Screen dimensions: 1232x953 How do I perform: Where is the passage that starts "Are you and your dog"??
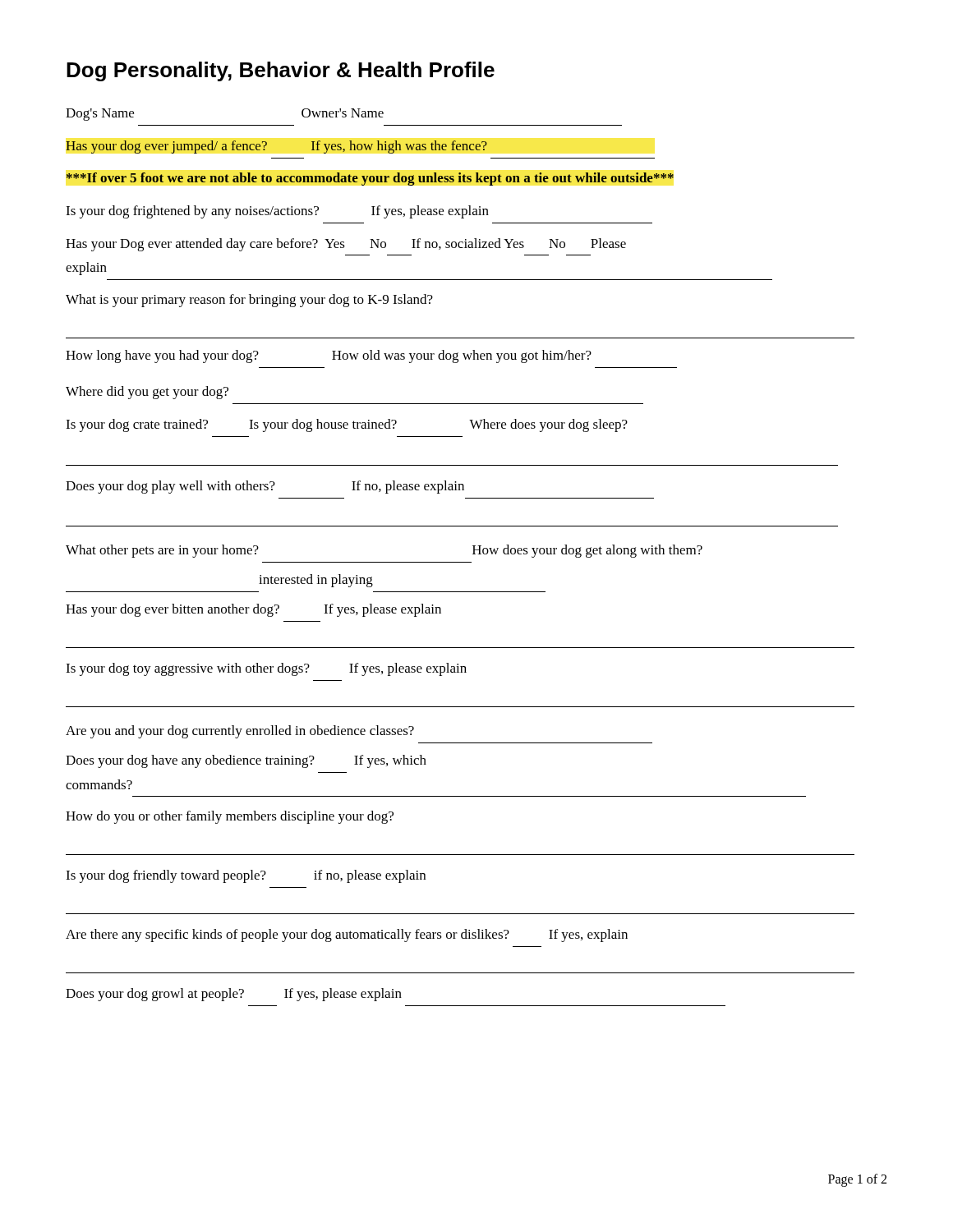pyautogui.click(x=359, y=731)
